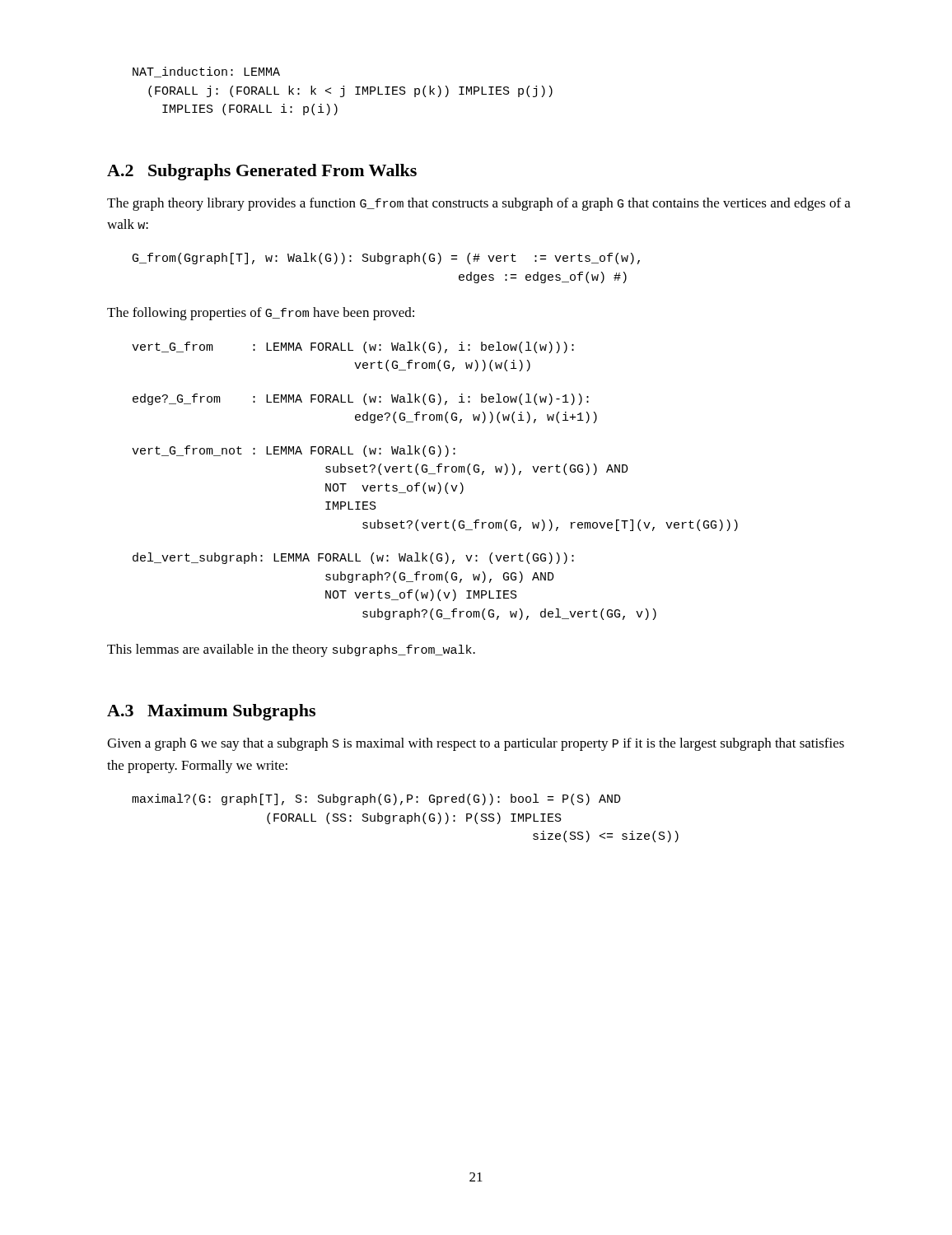Locate the formula that opens with "vert_G_from_not : LEMMA FORALL (w: Walk(G)): subset?(vert(G_from(G, w)),"
952x1235 pixels.
click(294, 451)
